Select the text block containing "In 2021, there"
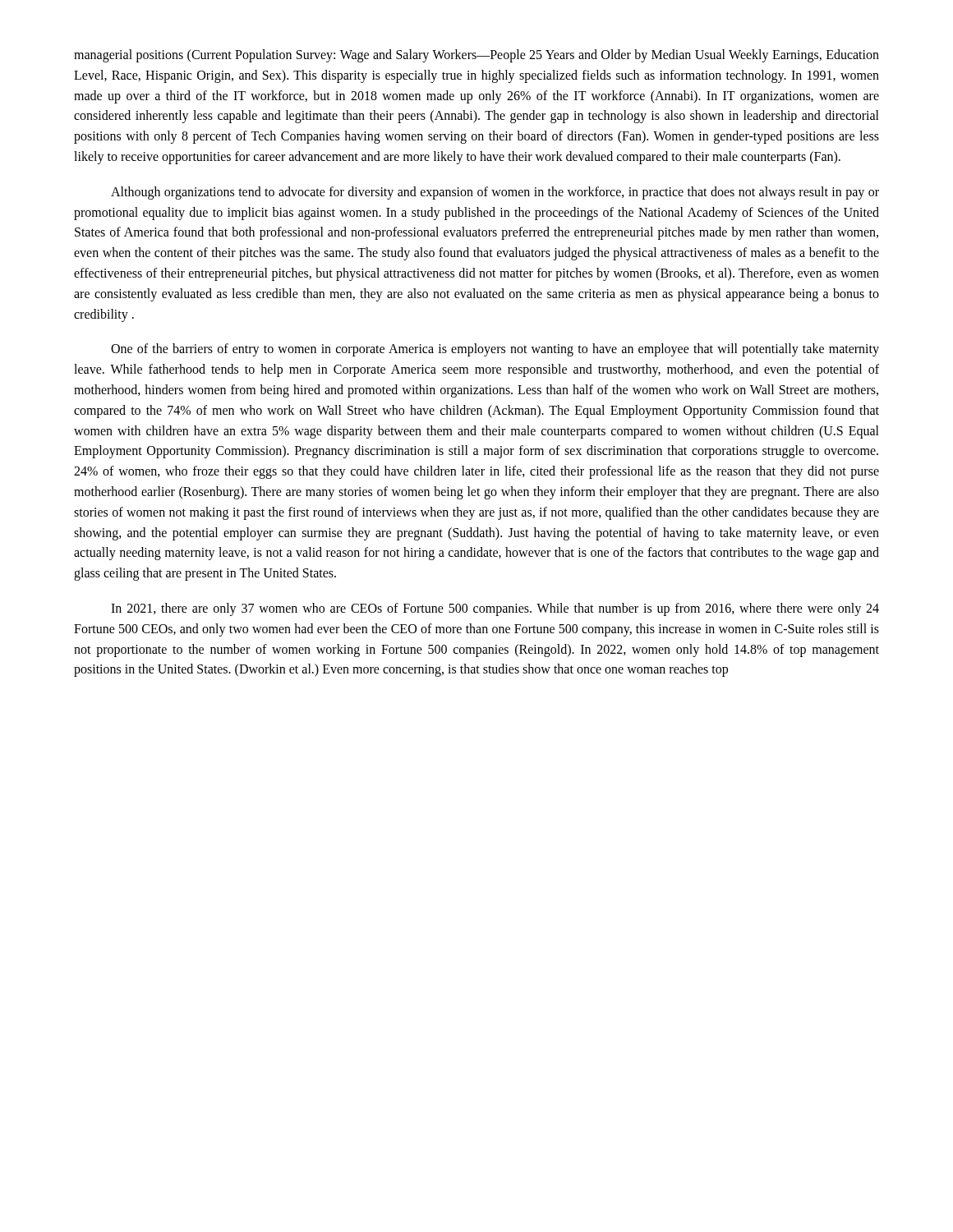The image size is (953, 1232). [476, 639]
